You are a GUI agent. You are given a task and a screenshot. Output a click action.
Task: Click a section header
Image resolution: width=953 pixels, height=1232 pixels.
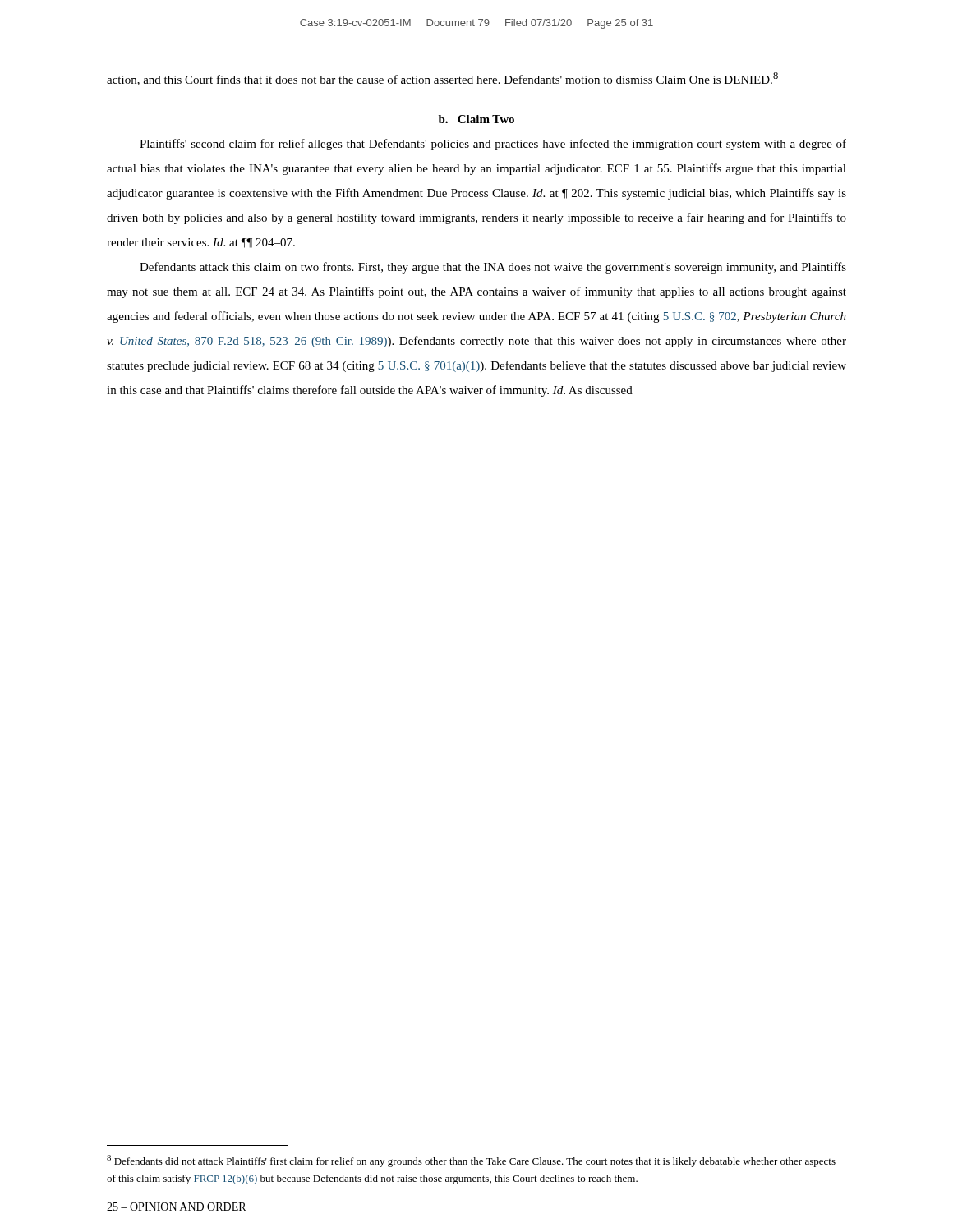click(x=476, y=119)
